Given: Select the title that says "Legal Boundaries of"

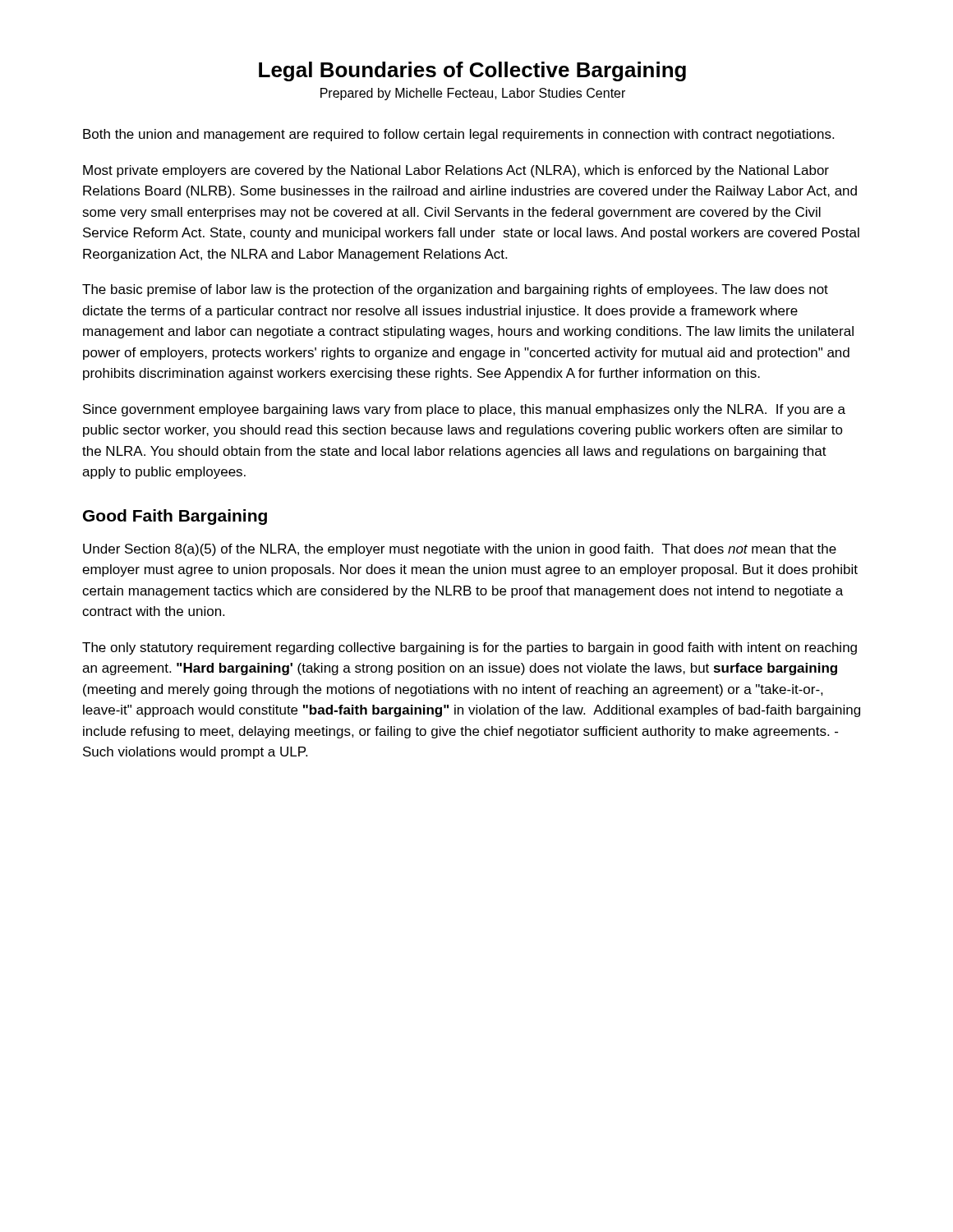Looking at the screenshot, I should click(472, 79).
